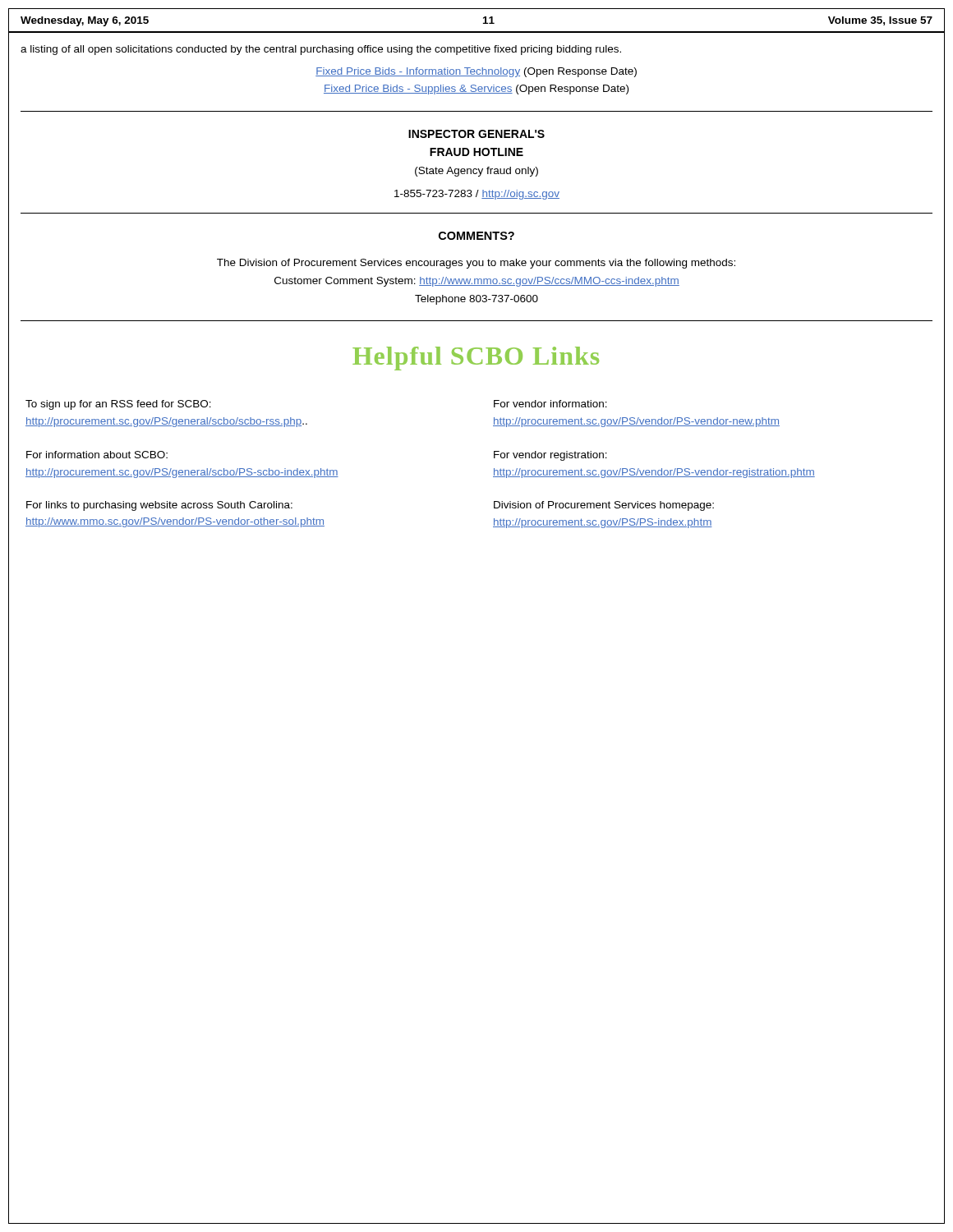Locate the block of text that opens with "For links to purchasing website across South Carolina:"
Viewport: 953px width, 1232px height.
click(x=243, y=514)
